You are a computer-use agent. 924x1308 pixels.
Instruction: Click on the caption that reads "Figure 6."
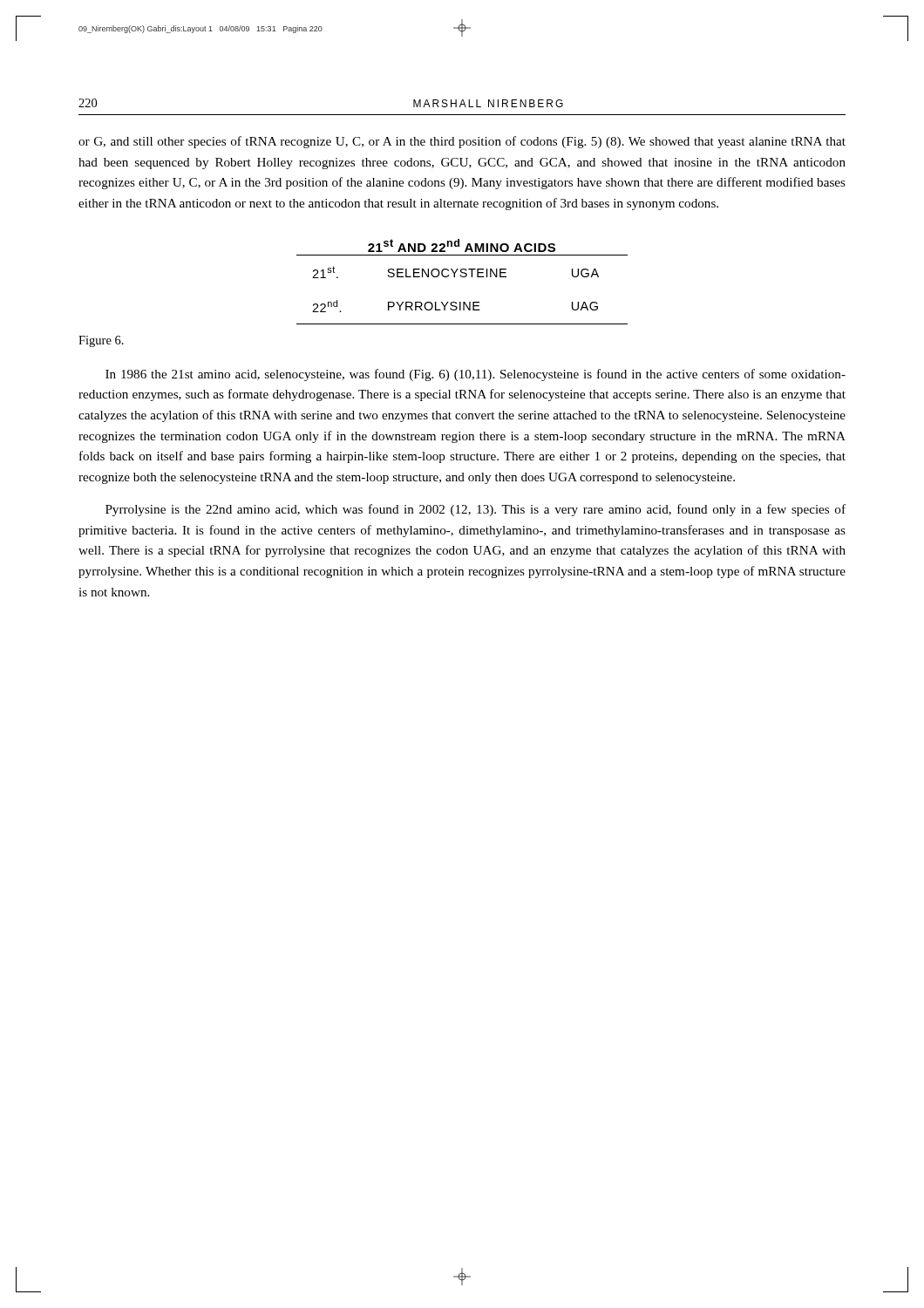click(101, 340)
